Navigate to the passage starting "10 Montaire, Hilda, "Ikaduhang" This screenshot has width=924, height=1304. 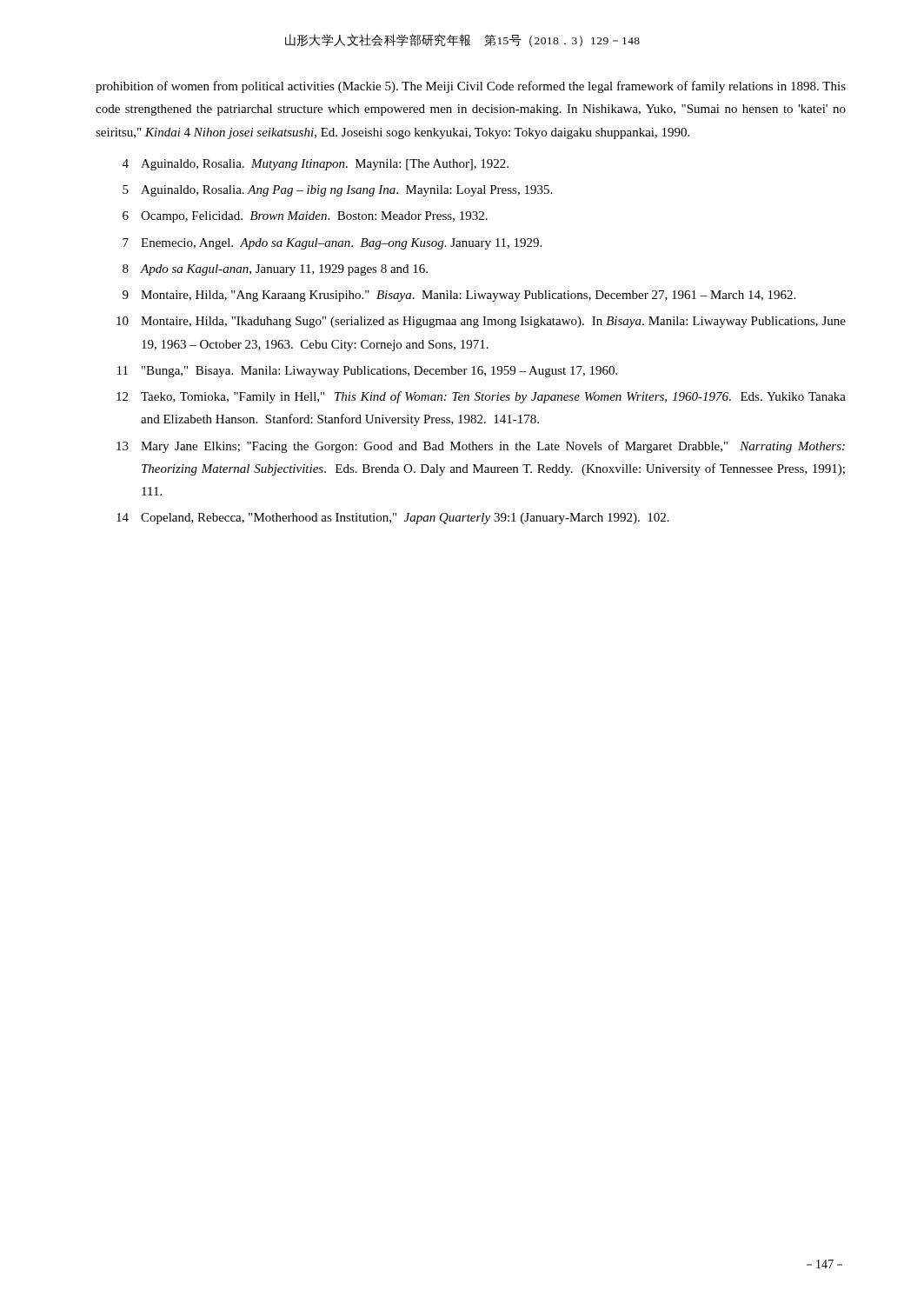[471, 333]
